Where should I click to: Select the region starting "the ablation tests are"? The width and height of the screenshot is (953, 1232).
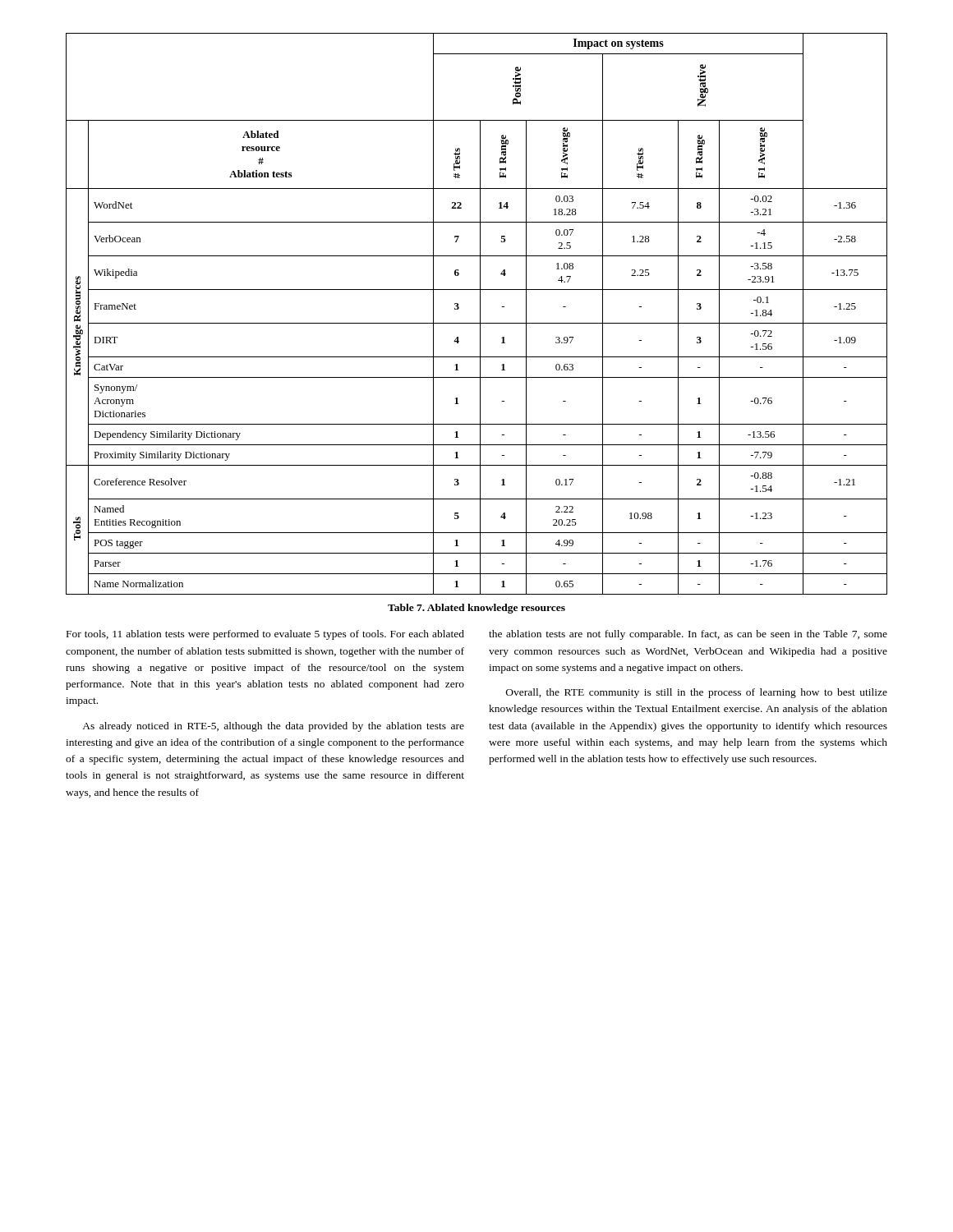point(688,697)
